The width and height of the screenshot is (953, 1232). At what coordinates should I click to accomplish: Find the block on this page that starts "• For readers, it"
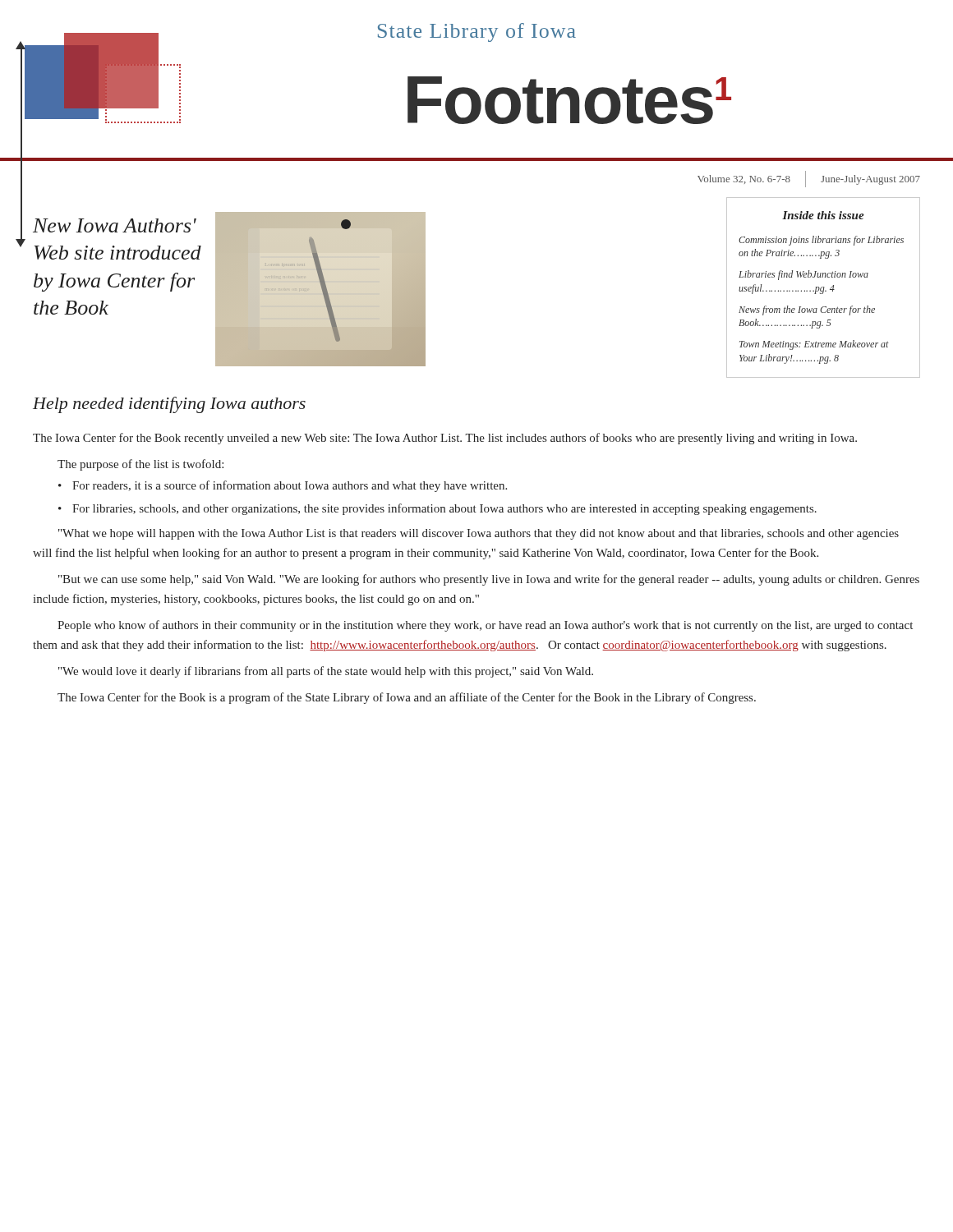[283, 485]
